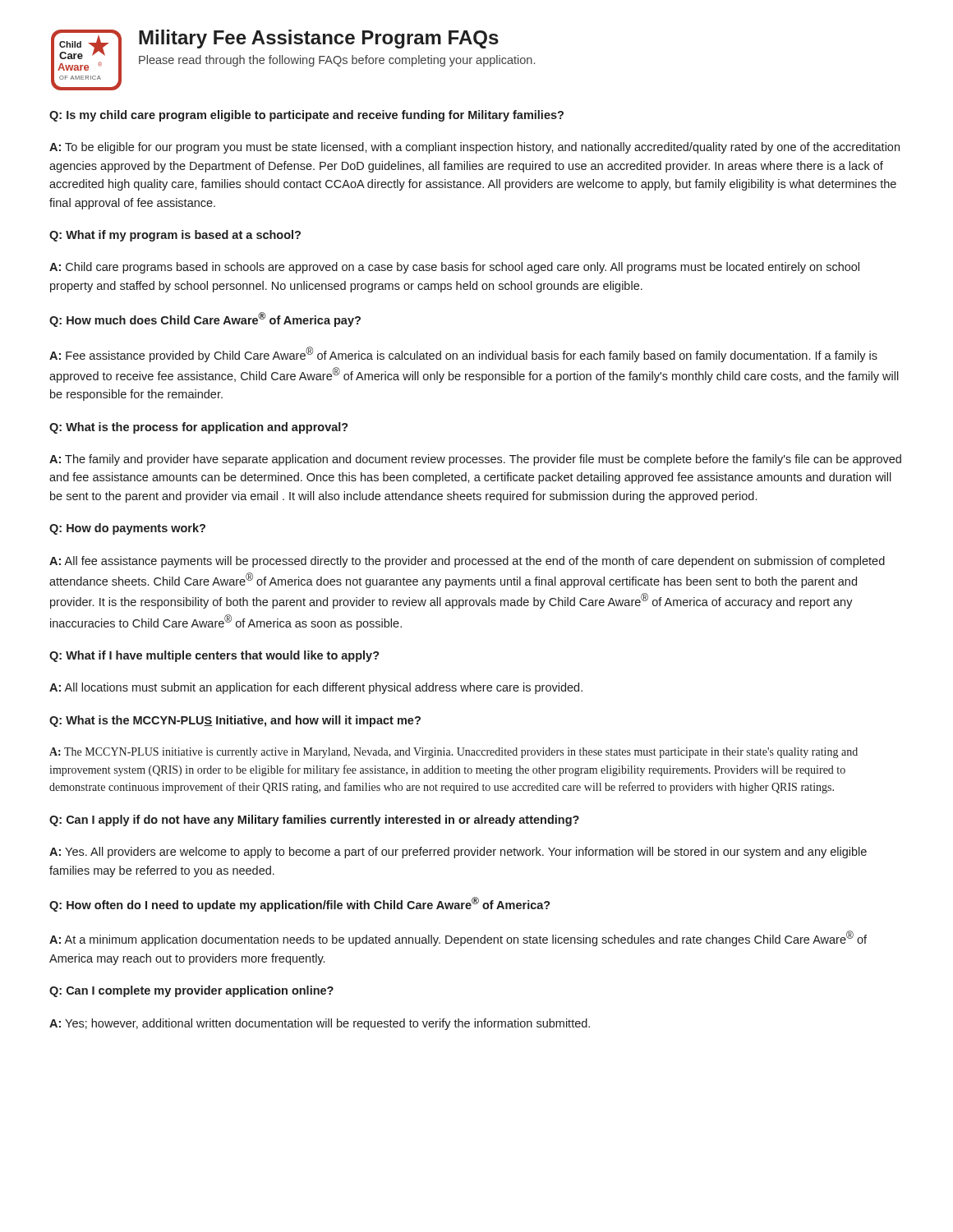This screenshot has width=953, height=1232.
Task: Point to the block beginning "A: Child care"
Action: pos(476,277)
